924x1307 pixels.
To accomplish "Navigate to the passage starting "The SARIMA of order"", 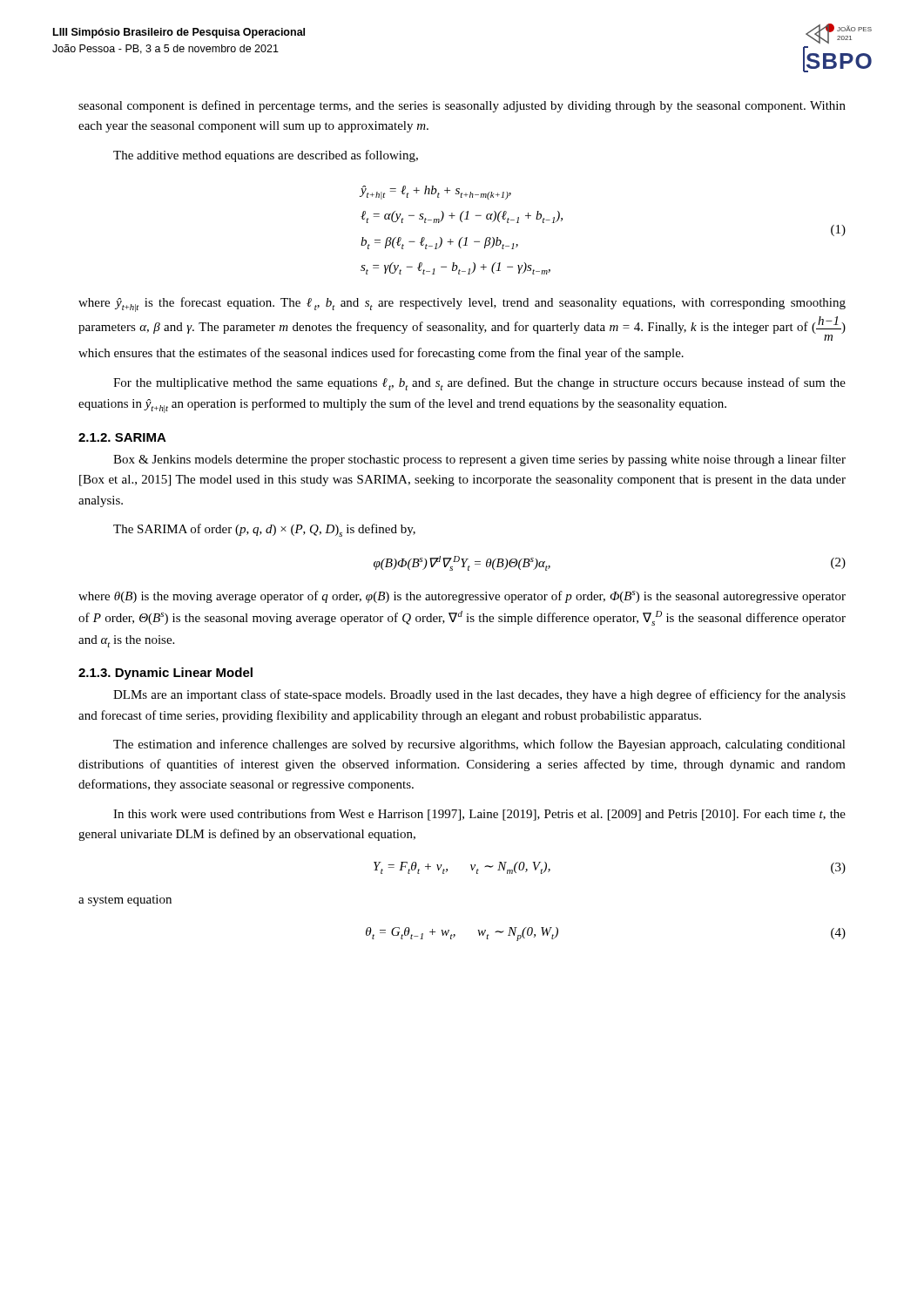I will (265, 530).
